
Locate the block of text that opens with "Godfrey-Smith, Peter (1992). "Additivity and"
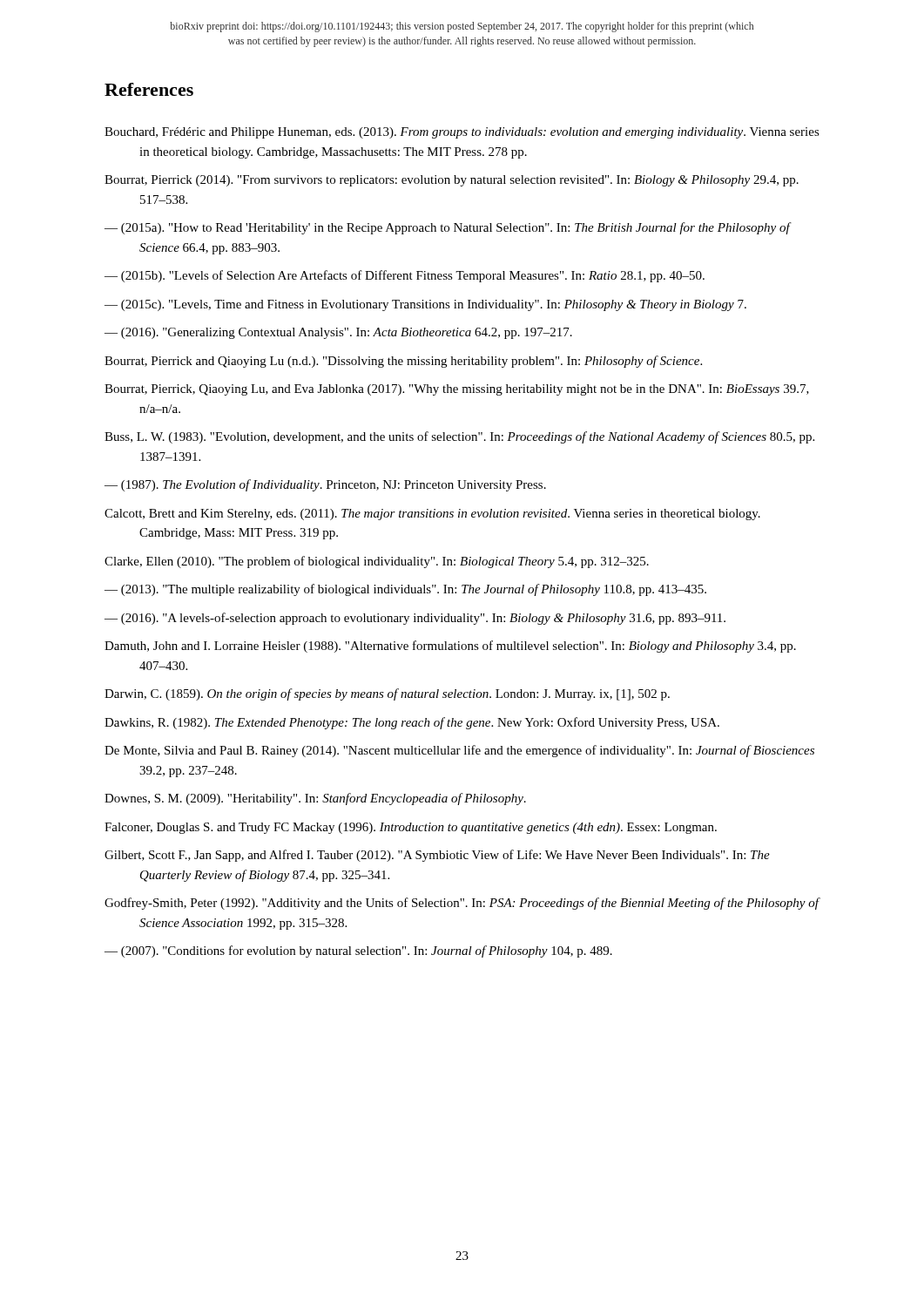point(461,912)
